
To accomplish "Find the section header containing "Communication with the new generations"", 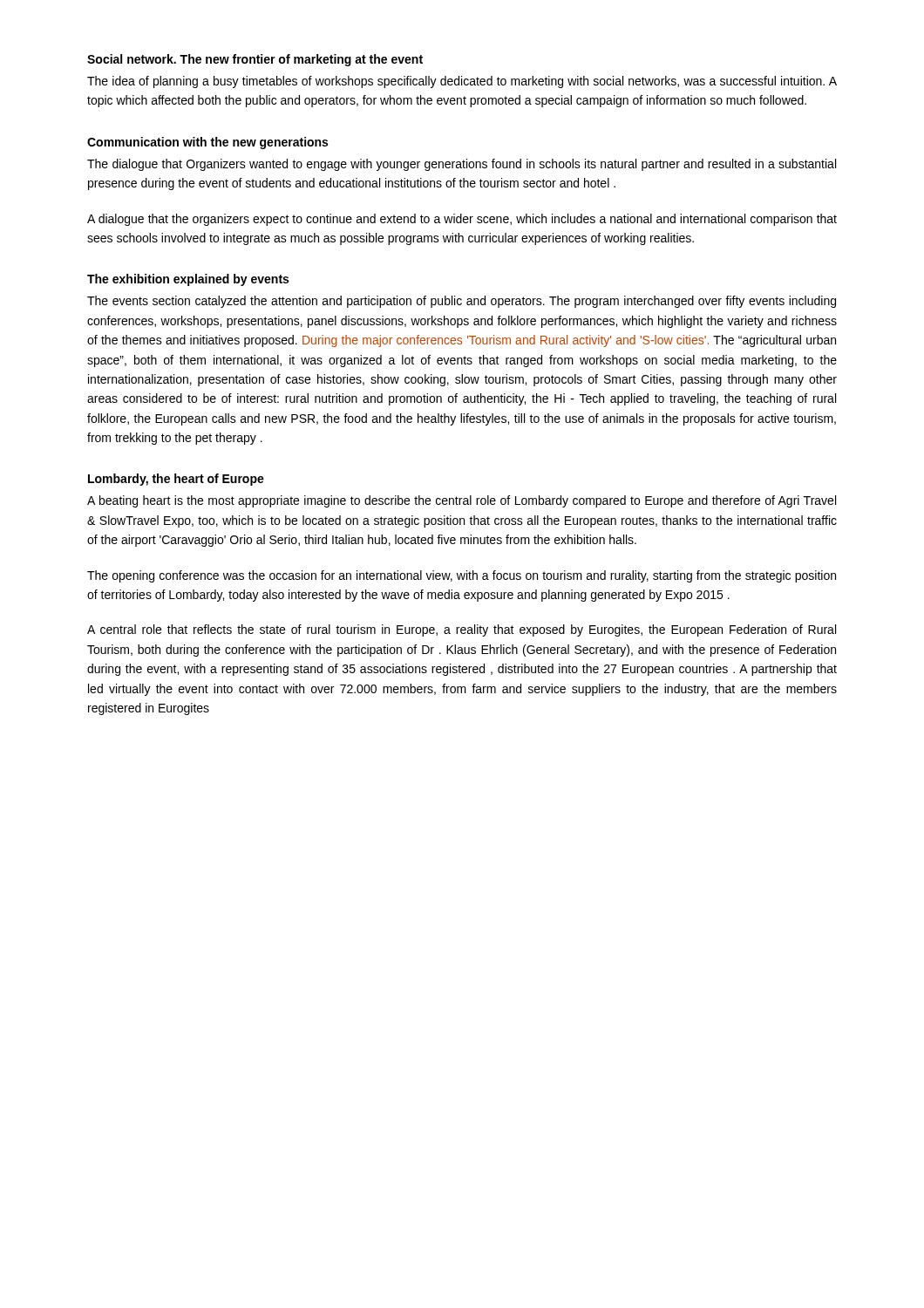I will (x=208, y=142).
